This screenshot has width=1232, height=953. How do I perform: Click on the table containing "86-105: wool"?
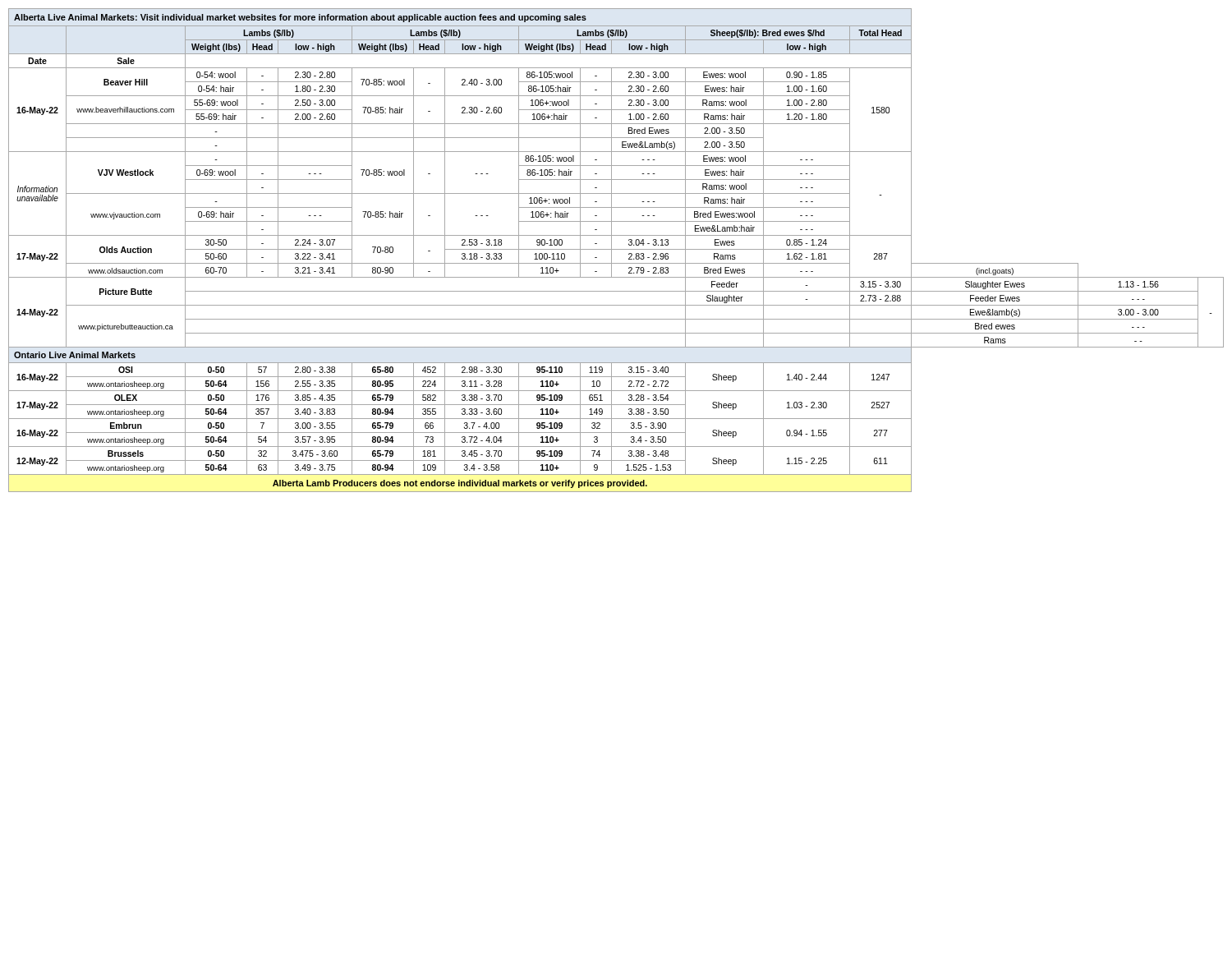click(616, 250)
